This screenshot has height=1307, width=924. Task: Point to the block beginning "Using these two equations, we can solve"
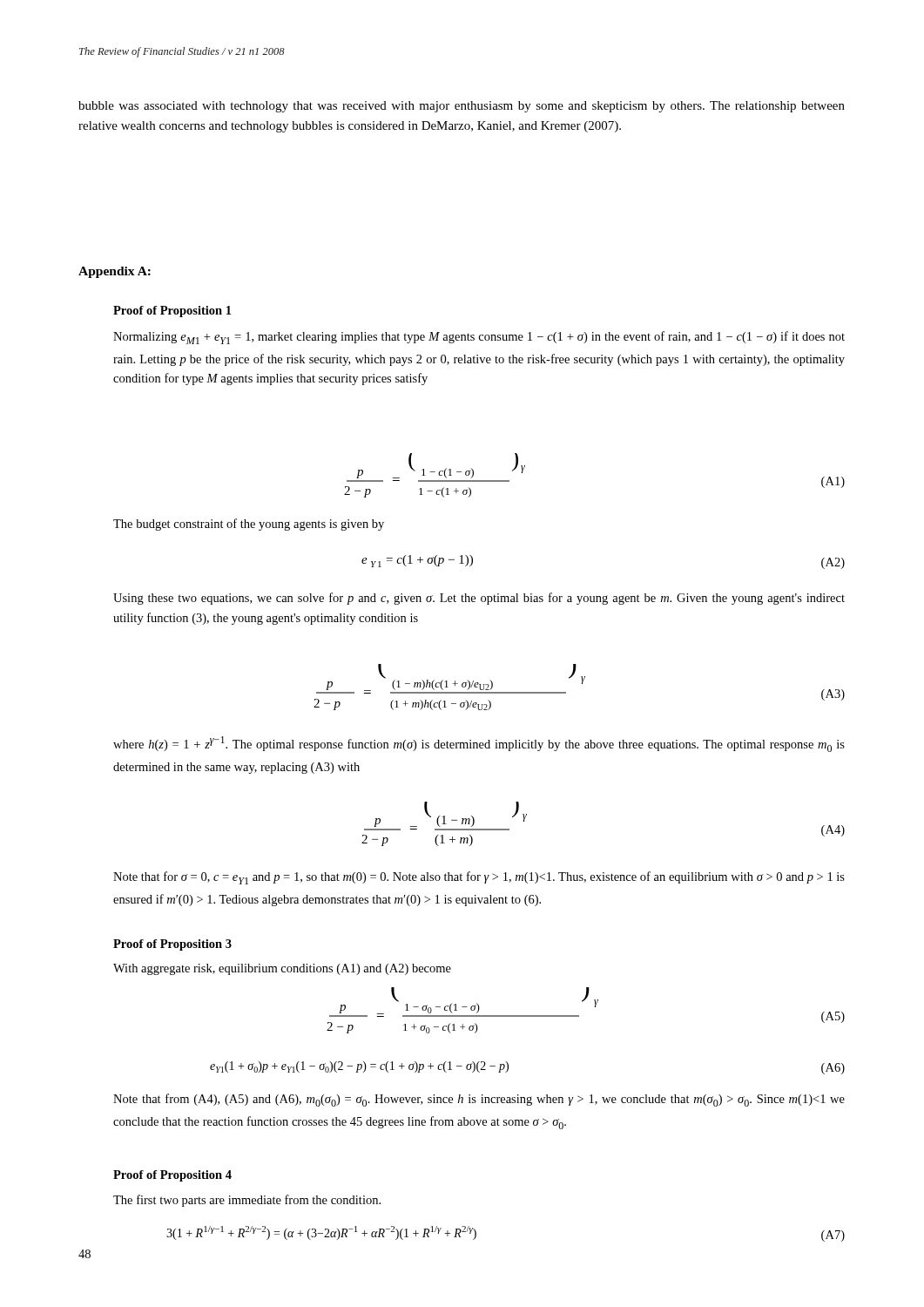click(479, 608)
